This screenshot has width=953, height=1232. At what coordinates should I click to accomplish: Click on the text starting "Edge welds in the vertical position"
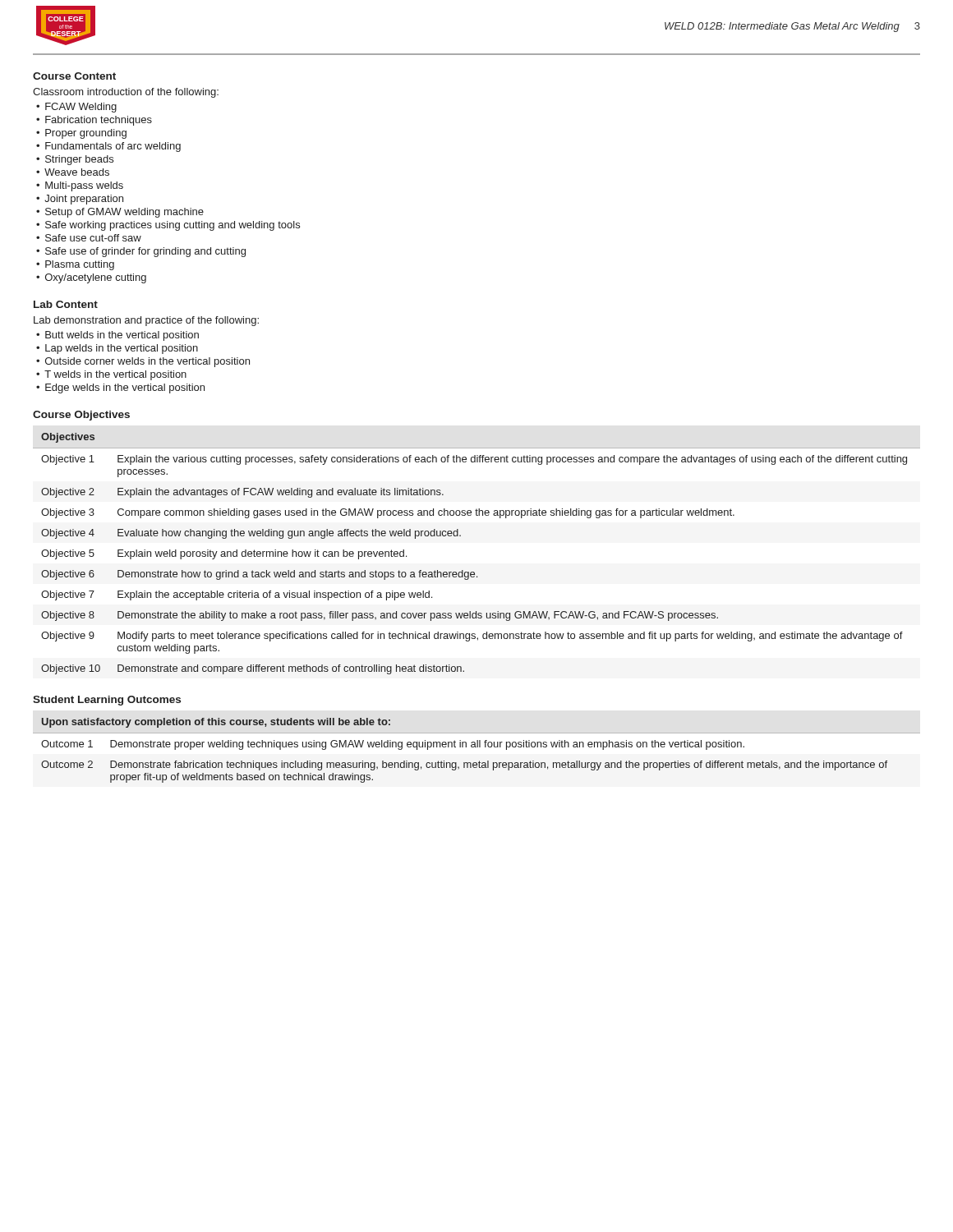(125, 387)
